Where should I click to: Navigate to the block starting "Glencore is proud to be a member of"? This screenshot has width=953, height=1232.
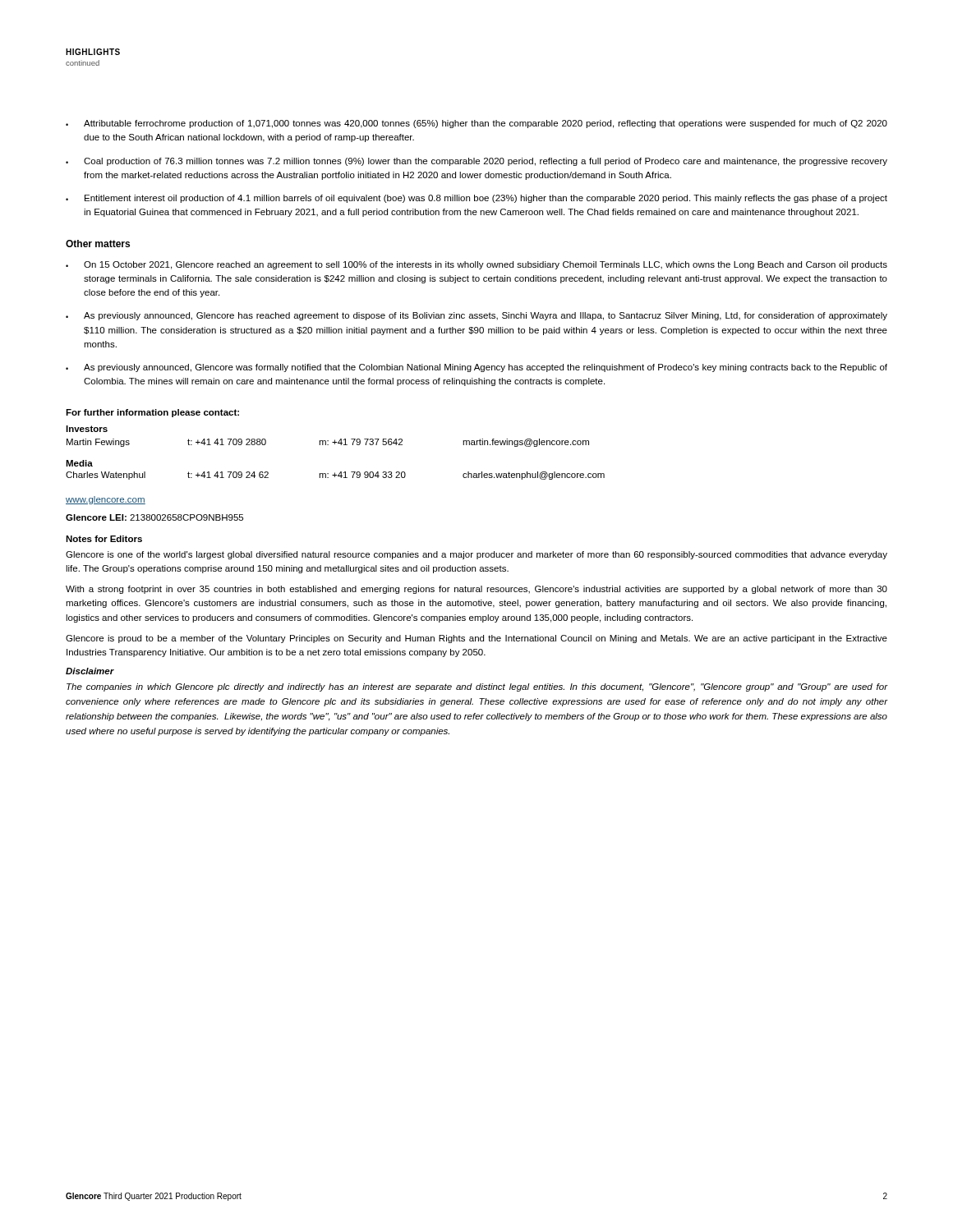[x=476, y=645]
